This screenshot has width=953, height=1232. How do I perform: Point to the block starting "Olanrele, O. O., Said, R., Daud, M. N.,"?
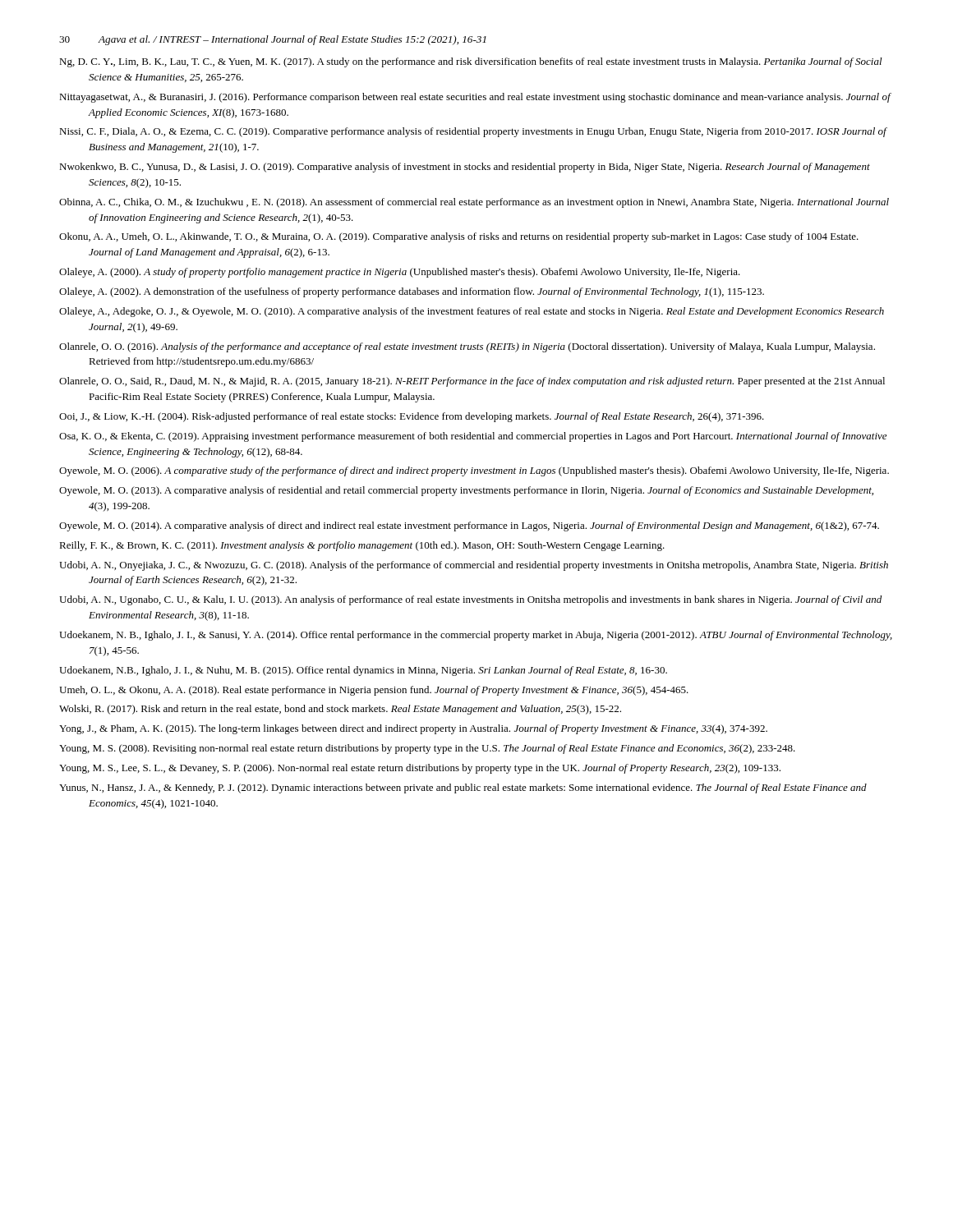pos(472,389)
